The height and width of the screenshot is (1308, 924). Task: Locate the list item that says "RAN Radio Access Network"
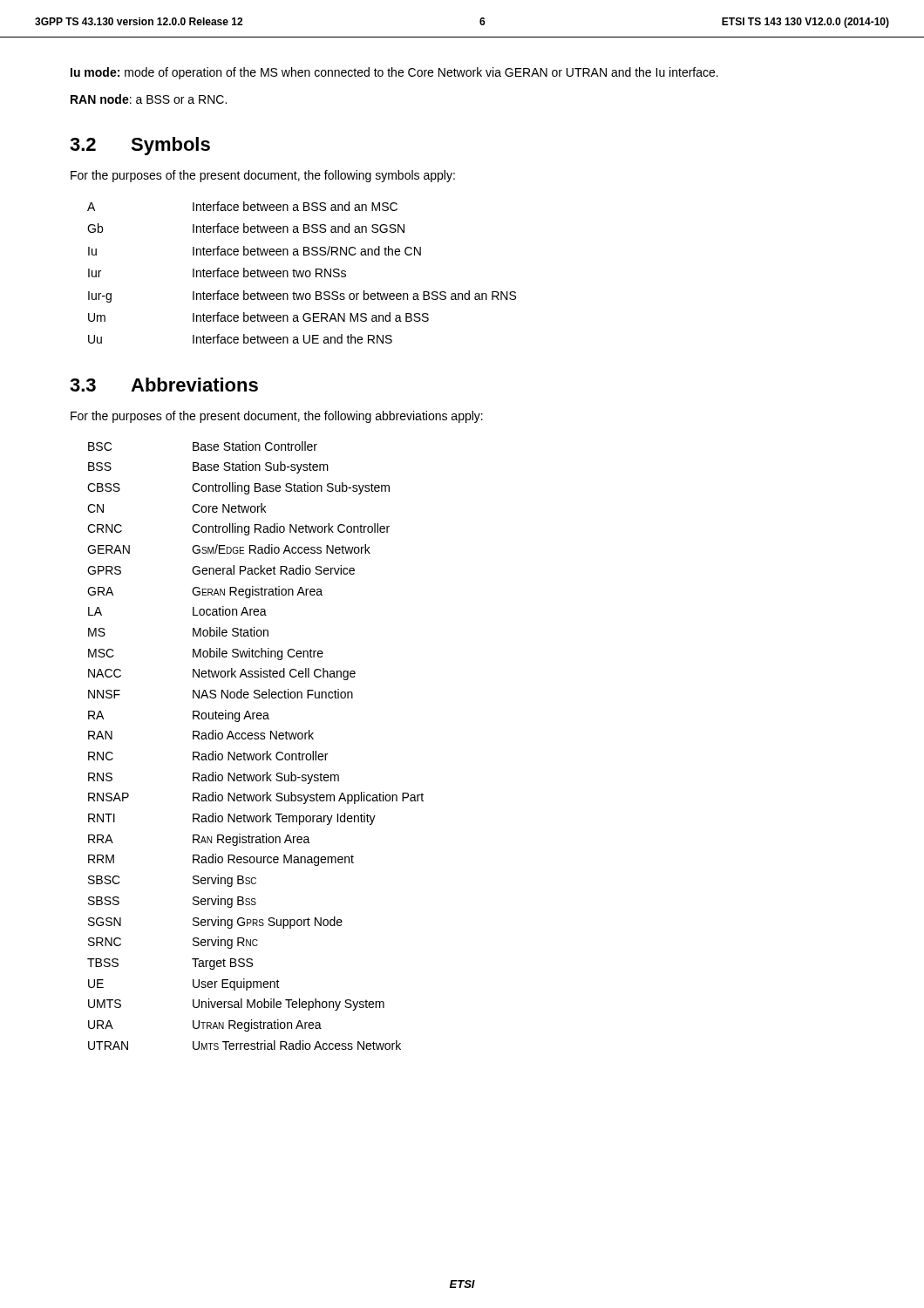pos(201,735)
